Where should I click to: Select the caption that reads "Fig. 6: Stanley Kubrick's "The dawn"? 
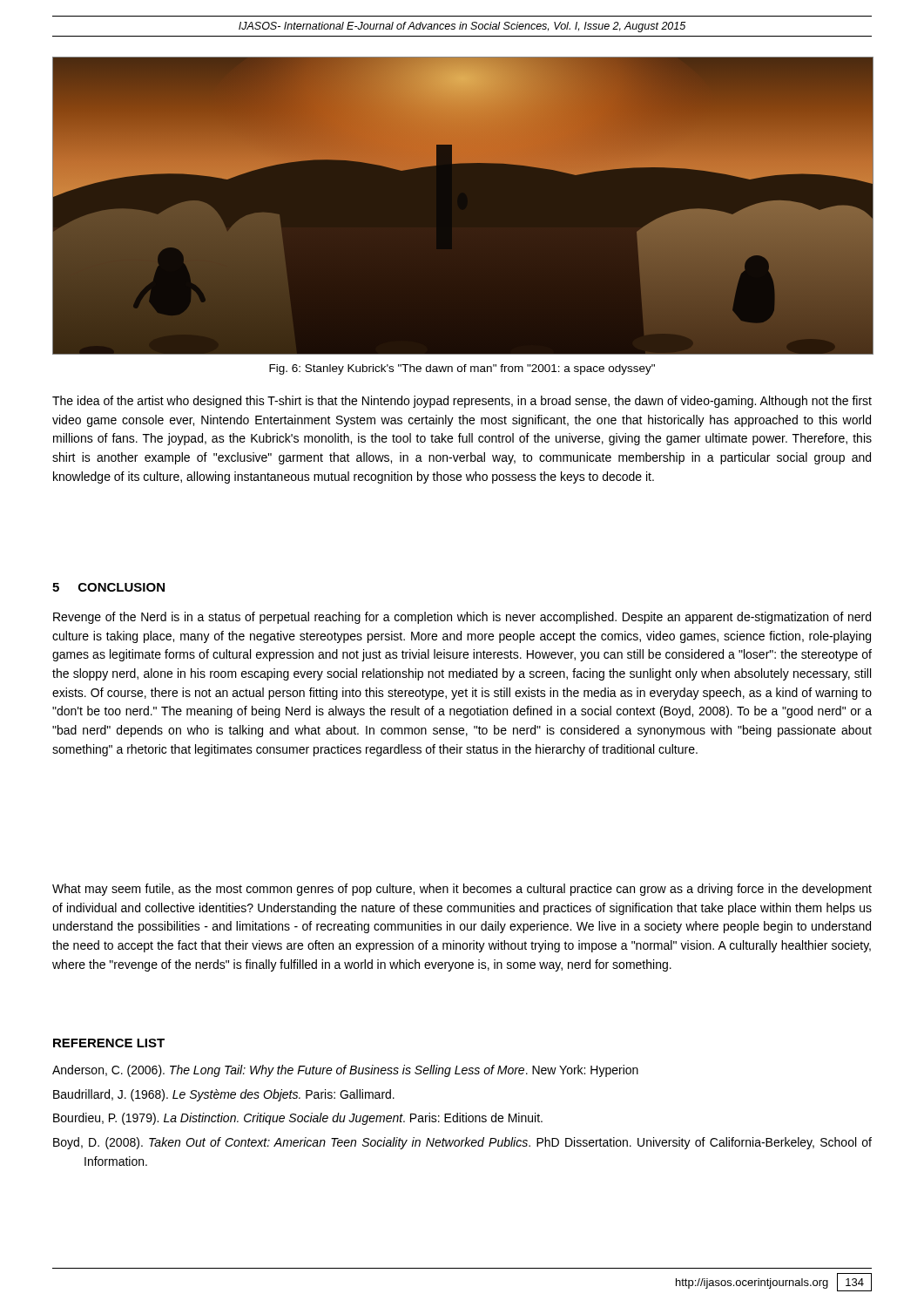coord(462,368)
